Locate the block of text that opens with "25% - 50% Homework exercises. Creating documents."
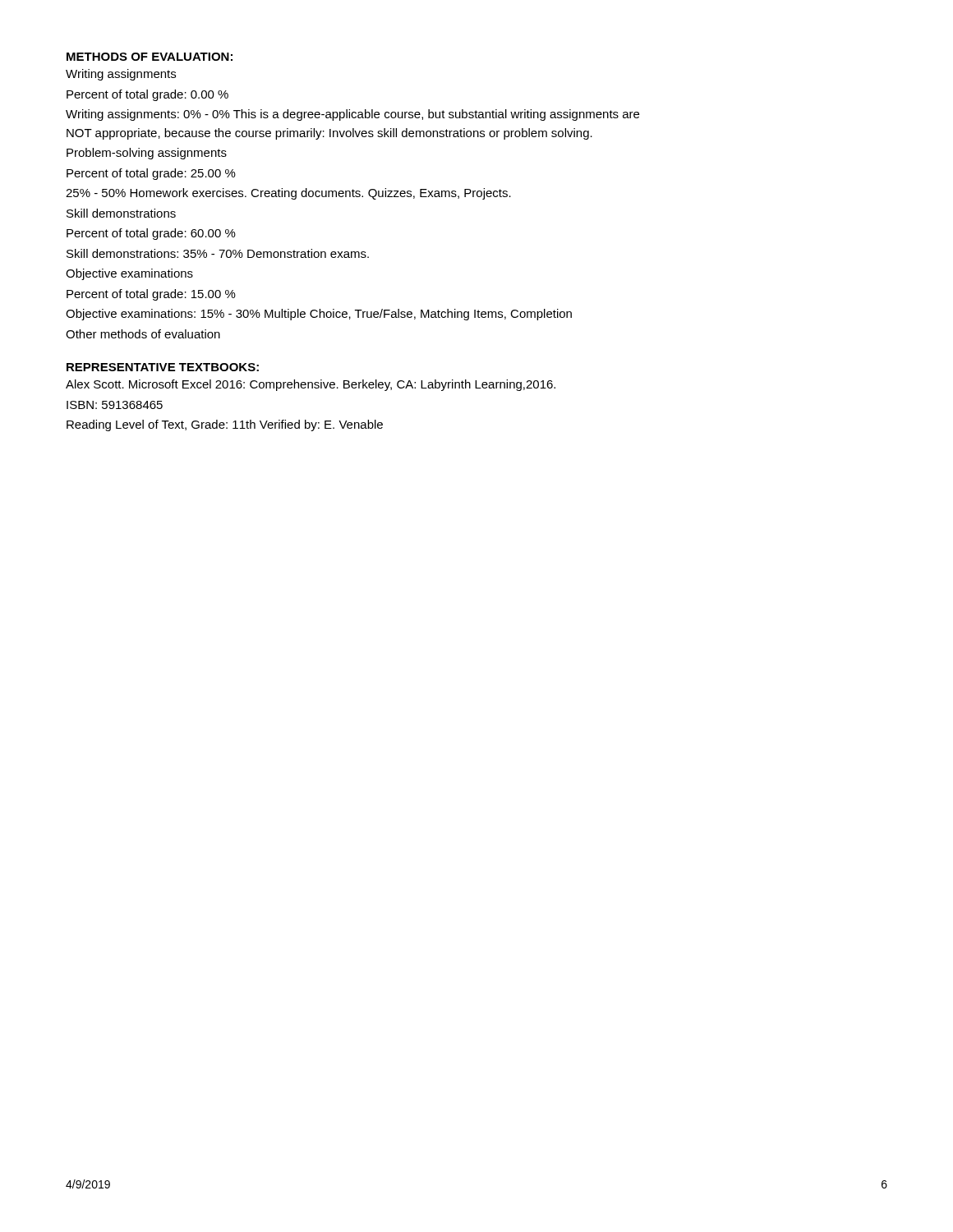953x1232 pixels. click(x=289, y=193)
